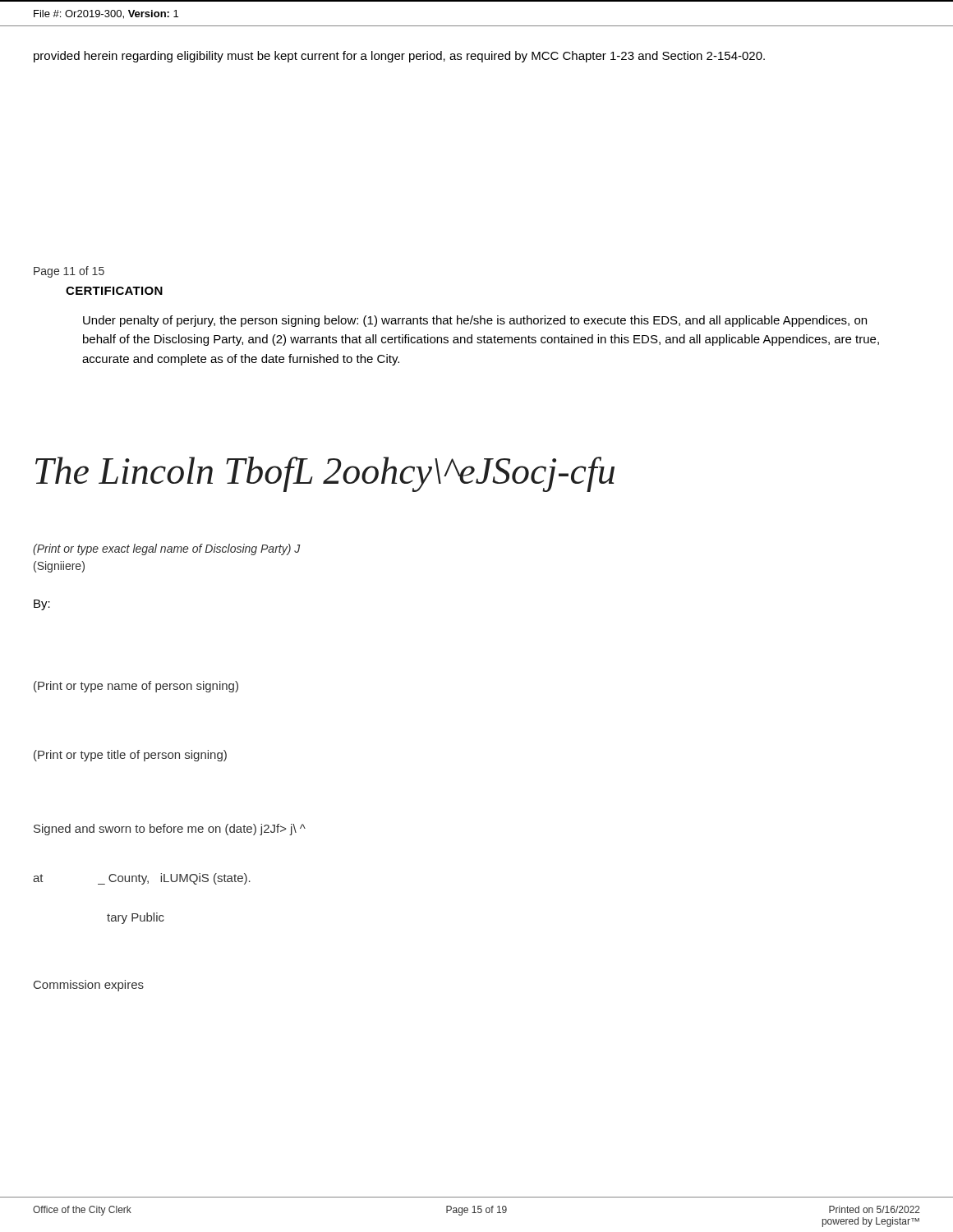
Task: Where is the passage that starts "Under penalty of perjury, the"?
Action: coord(481,339)
